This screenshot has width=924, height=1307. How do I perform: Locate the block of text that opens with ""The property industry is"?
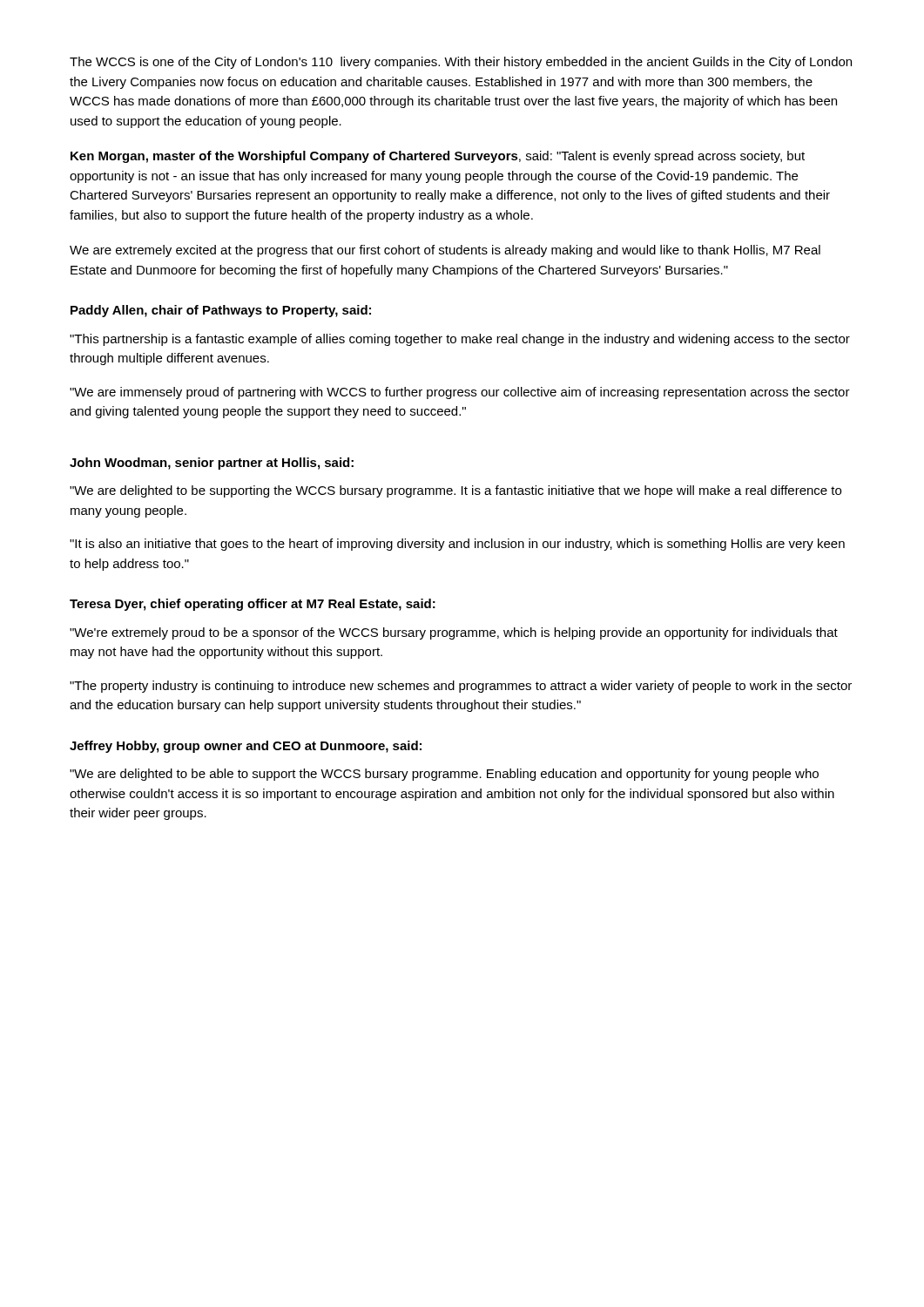461,695
